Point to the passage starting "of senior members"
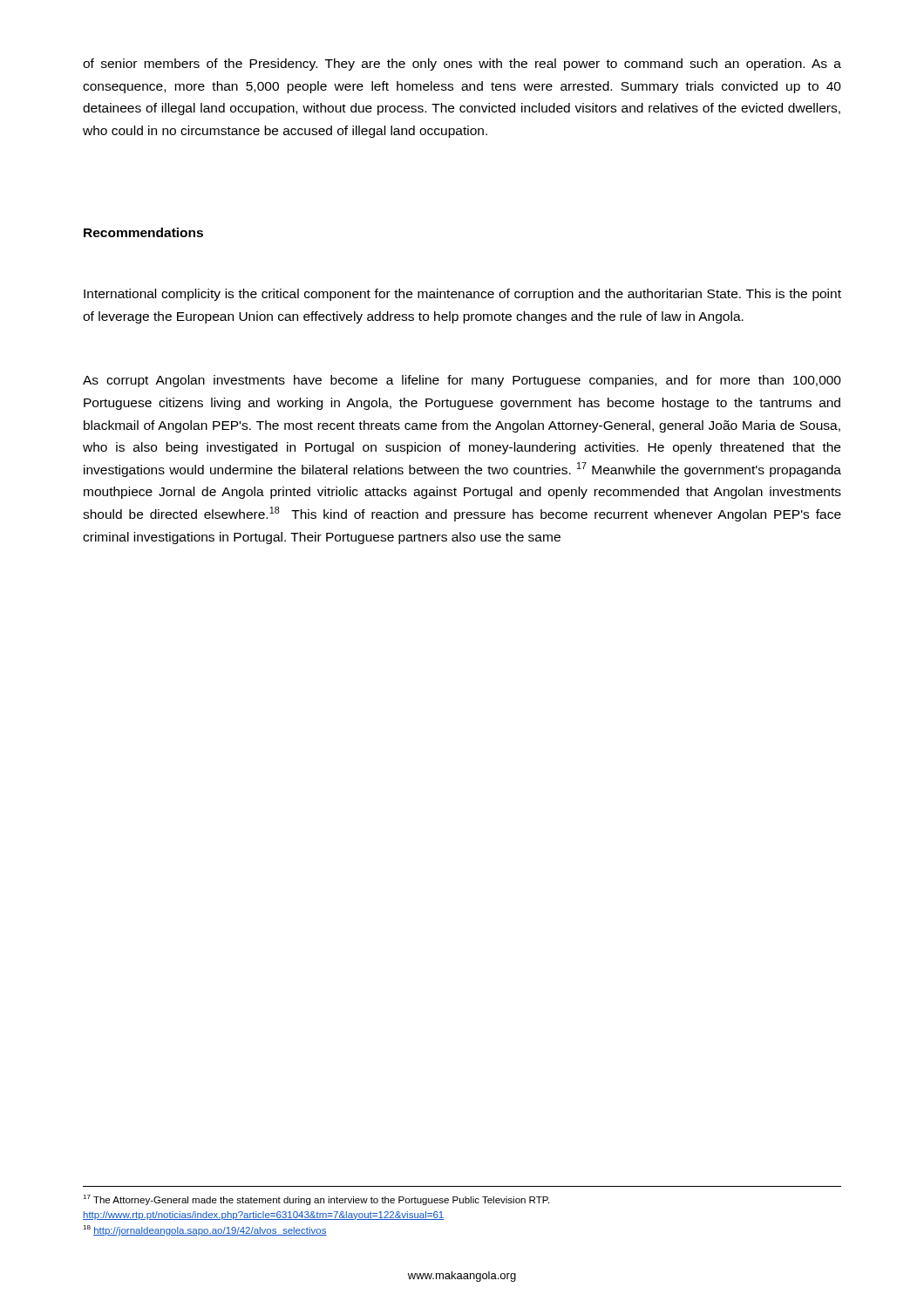Image resolution: width=924 pixels, height=1308 pixels. pyautogui.click(x=462, y=97)
